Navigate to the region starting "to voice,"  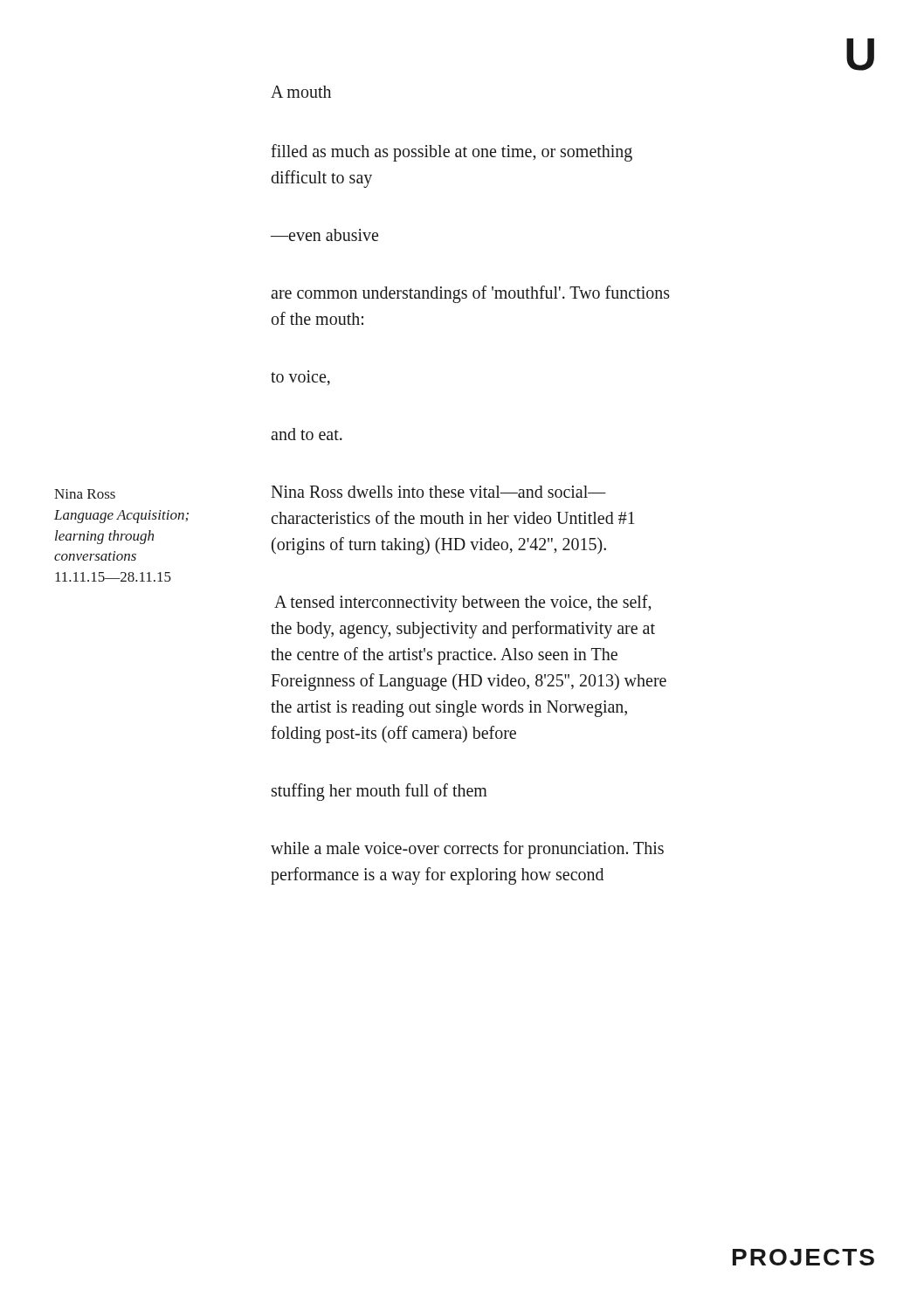301,376
